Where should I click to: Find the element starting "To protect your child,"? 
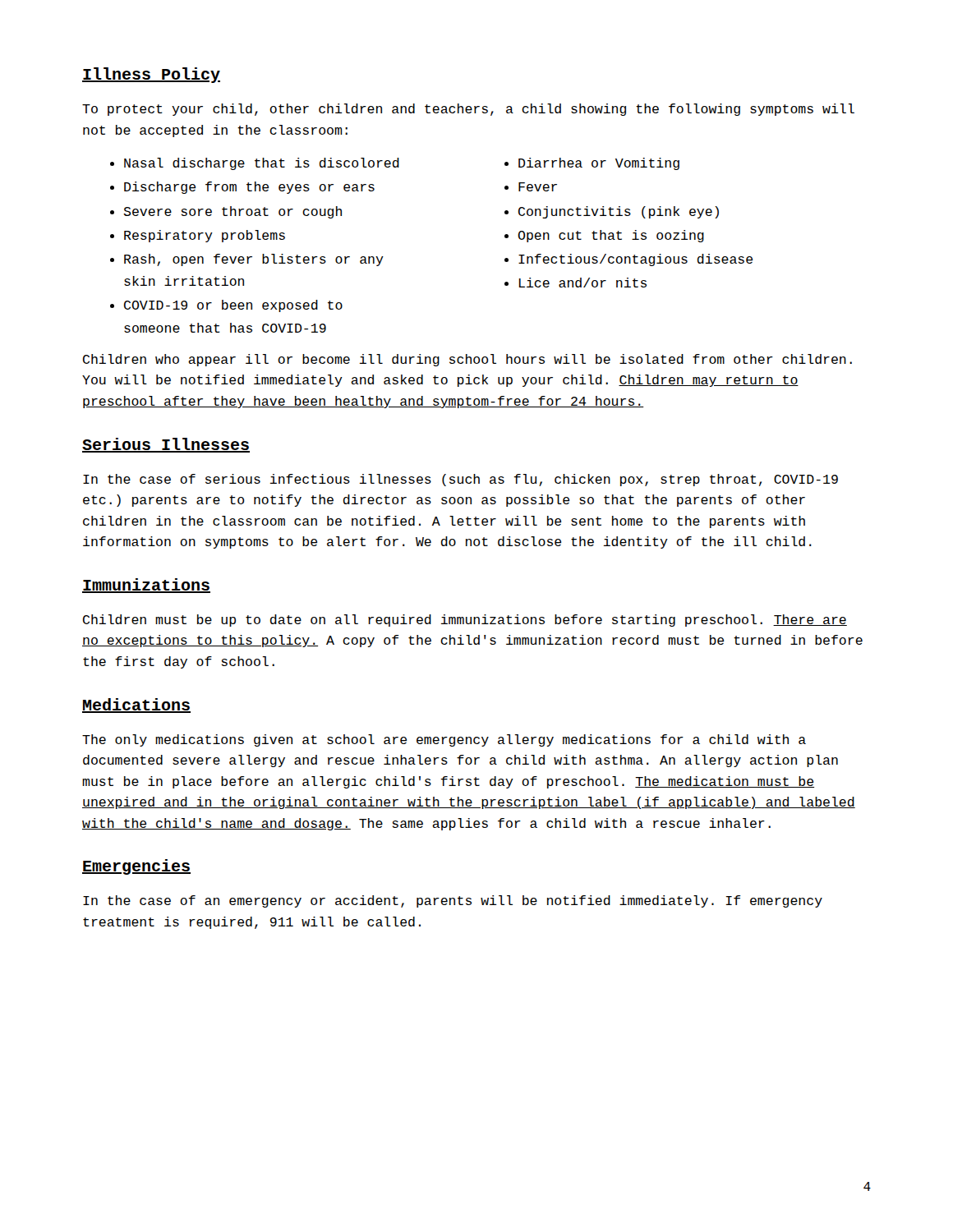coord(469,120)
